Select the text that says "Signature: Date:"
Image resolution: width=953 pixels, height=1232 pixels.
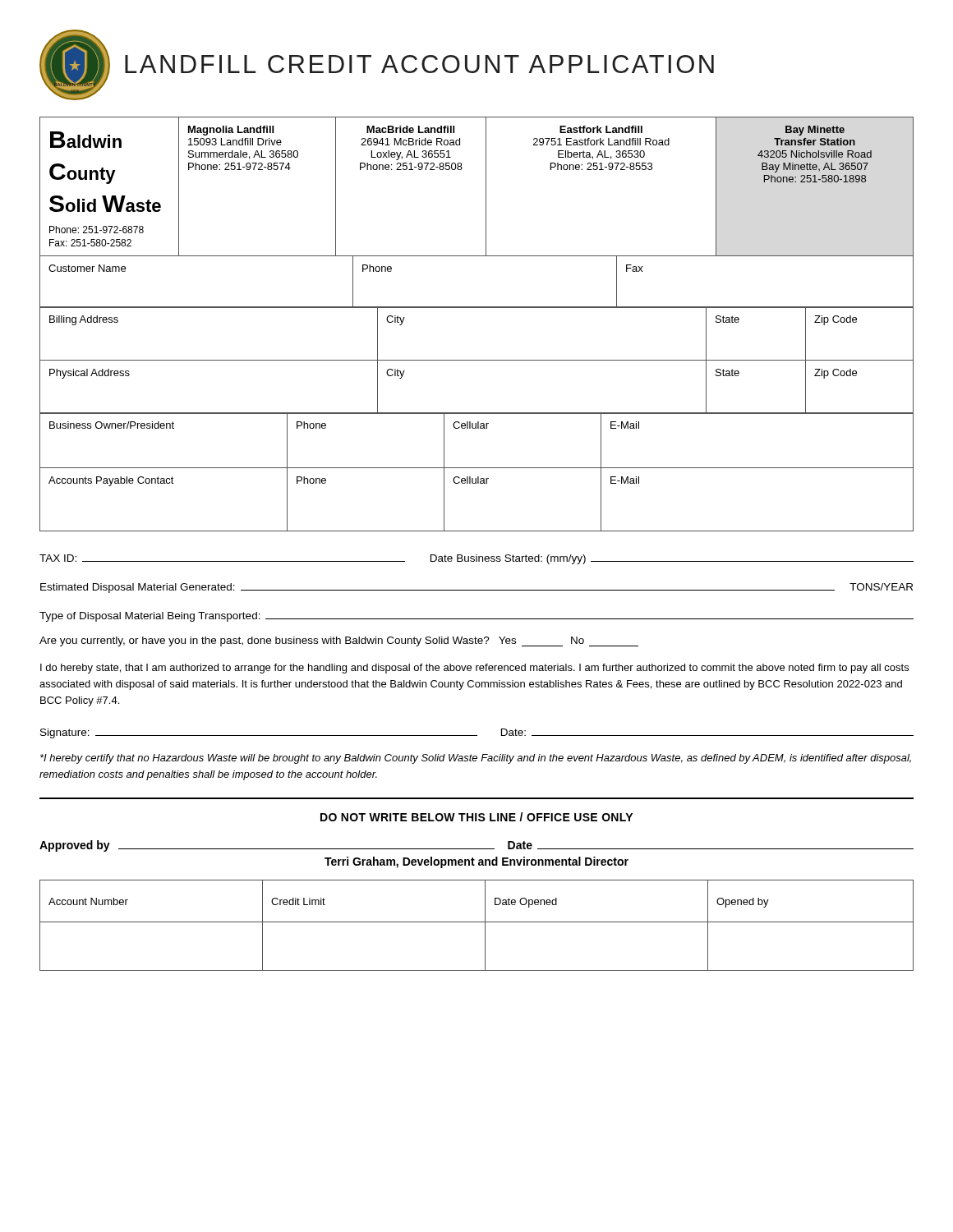click(476, 729)
